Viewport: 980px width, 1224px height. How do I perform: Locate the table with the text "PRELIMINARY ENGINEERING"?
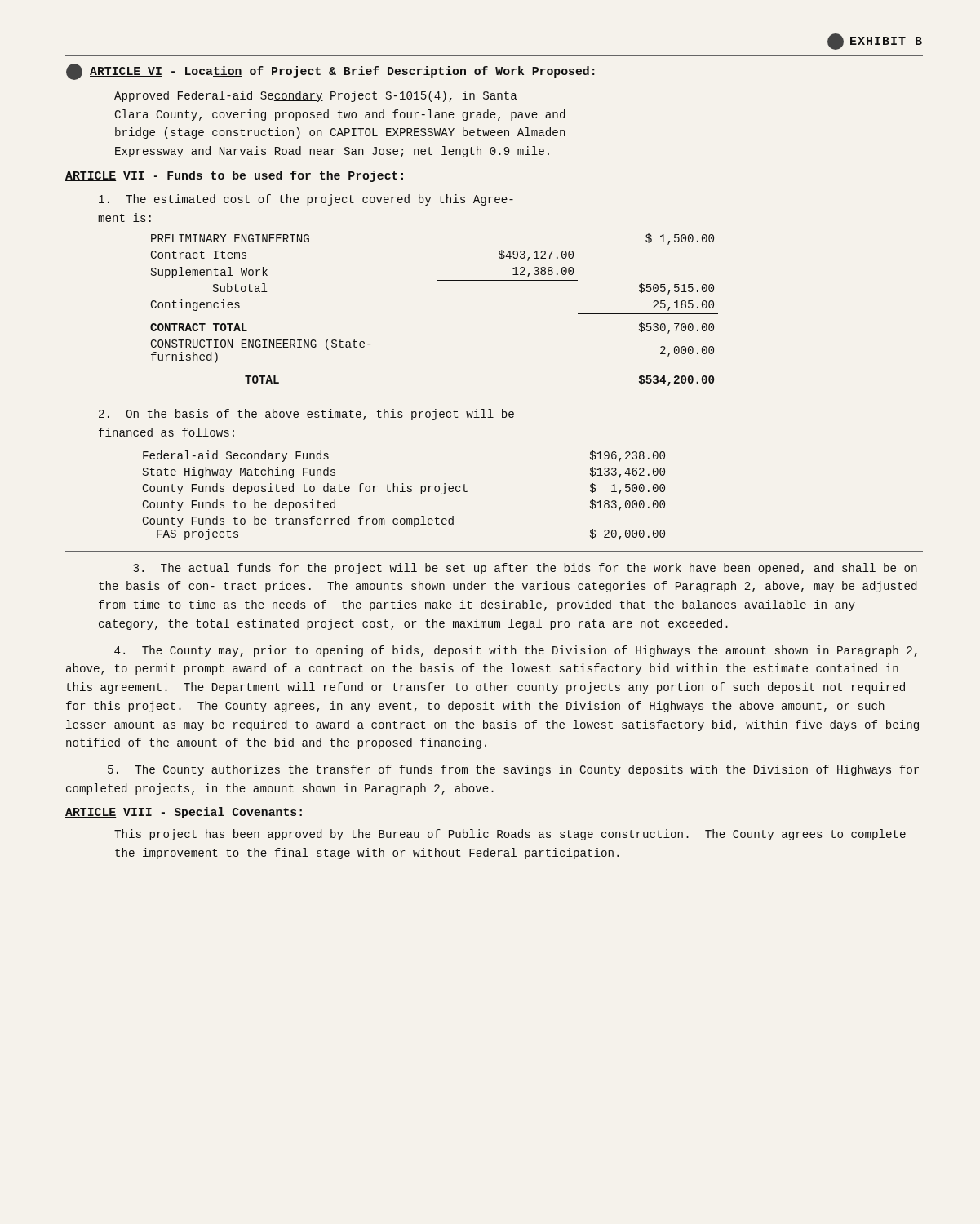click(x=535, y=310)
